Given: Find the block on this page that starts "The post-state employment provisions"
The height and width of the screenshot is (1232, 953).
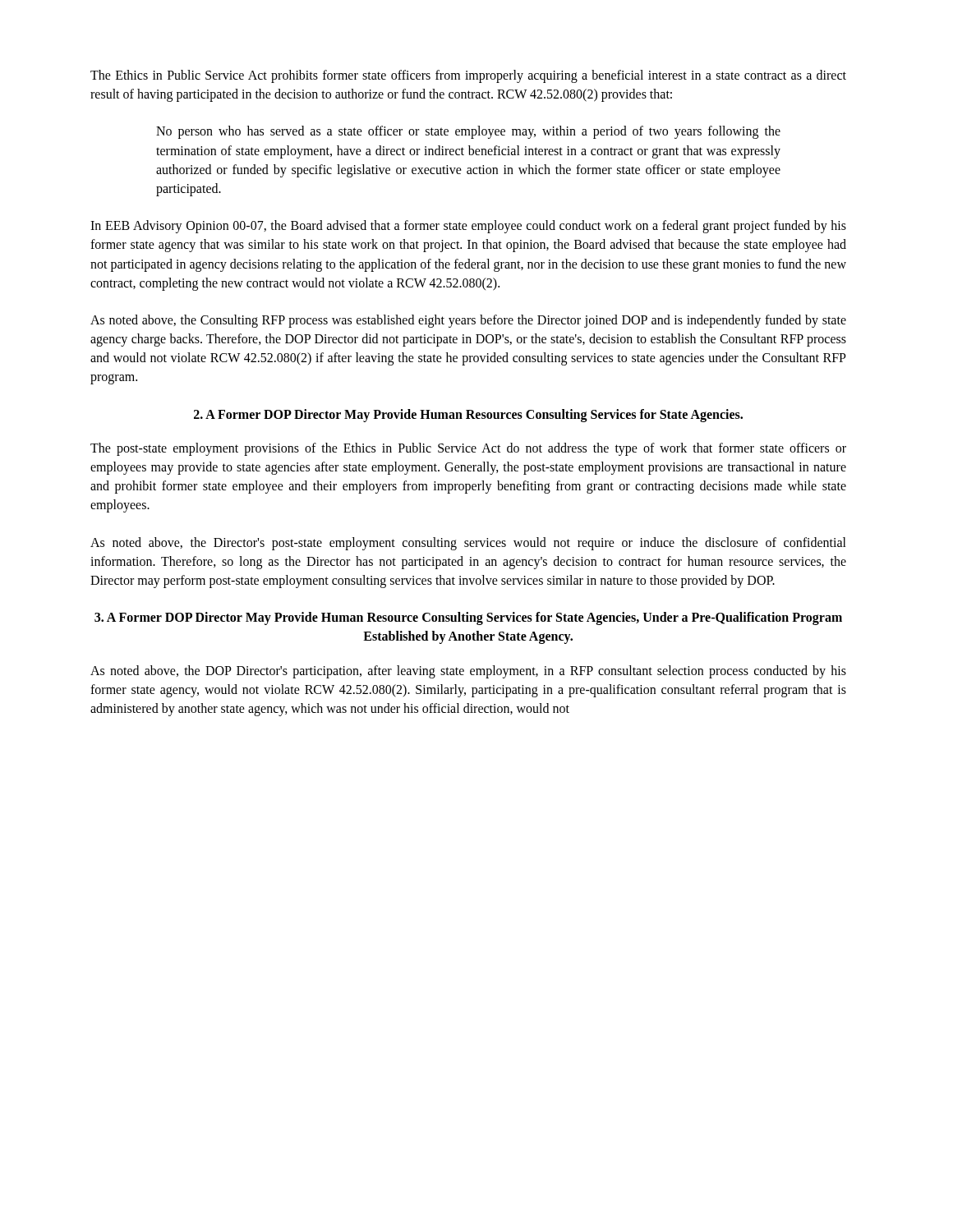Looking at the screenshot, I should 468,476.
